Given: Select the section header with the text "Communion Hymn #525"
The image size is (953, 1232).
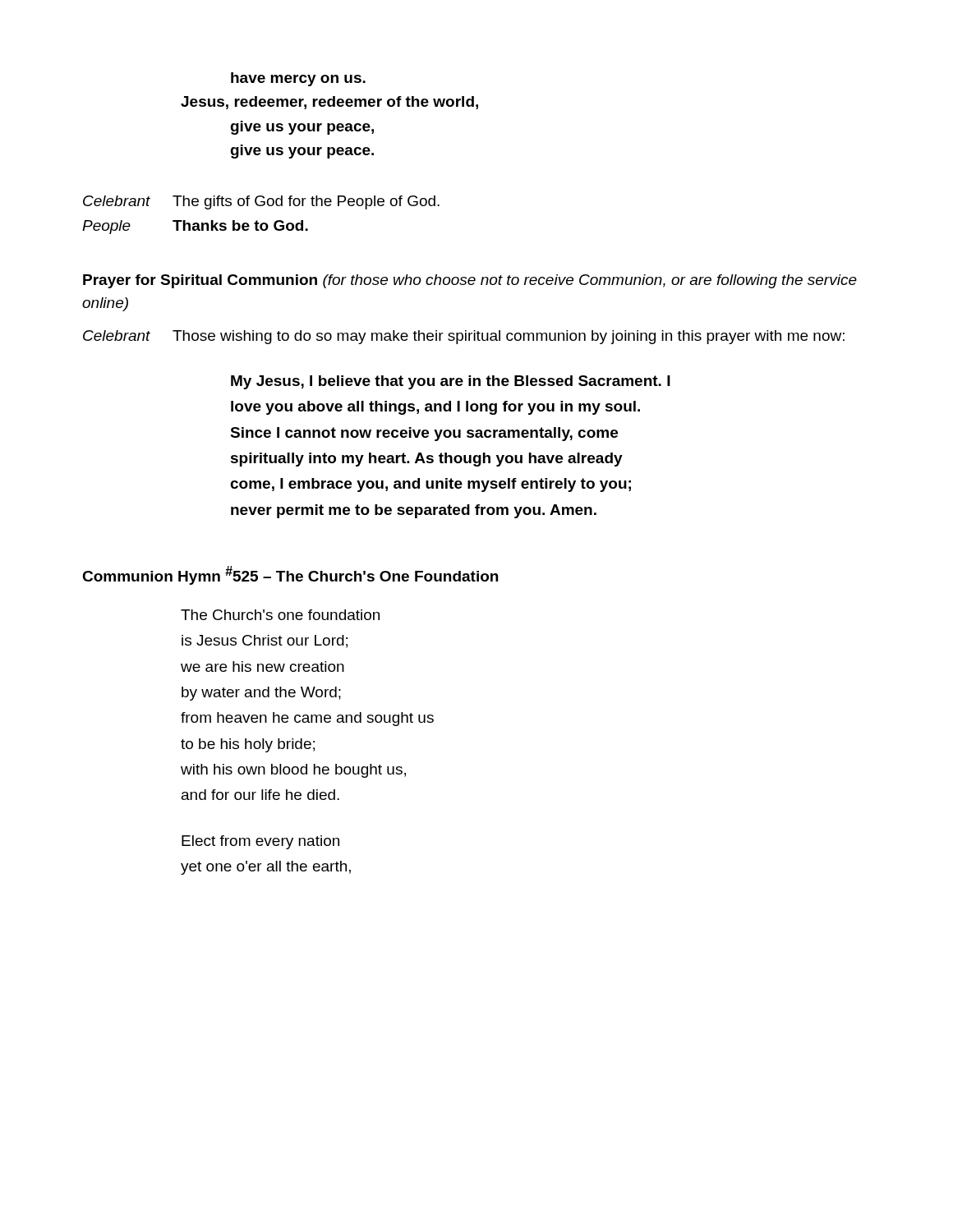Looking at the screenshot, I should pos(291,575).
